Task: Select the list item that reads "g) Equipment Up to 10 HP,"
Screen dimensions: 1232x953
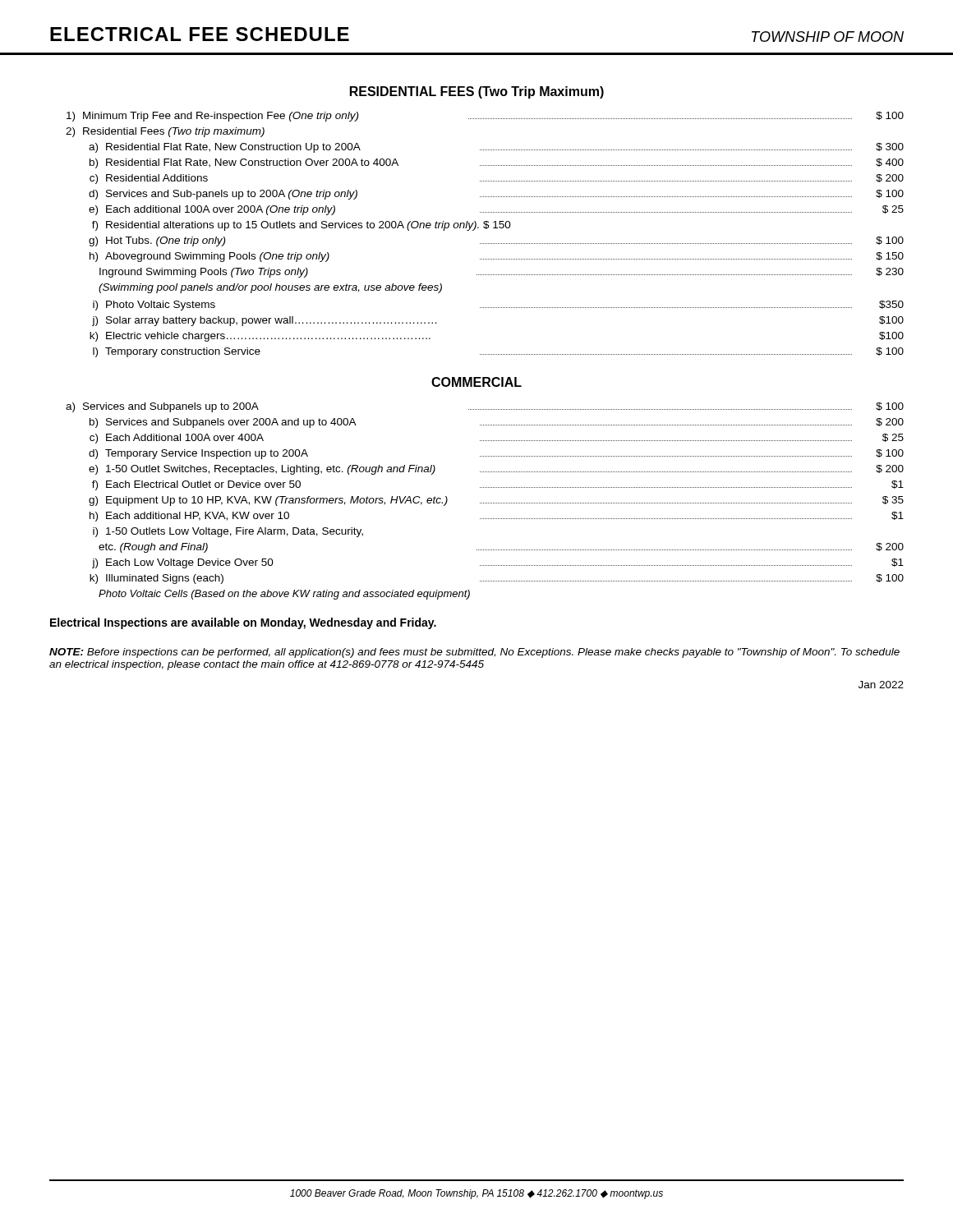Action: coord(490,500)
